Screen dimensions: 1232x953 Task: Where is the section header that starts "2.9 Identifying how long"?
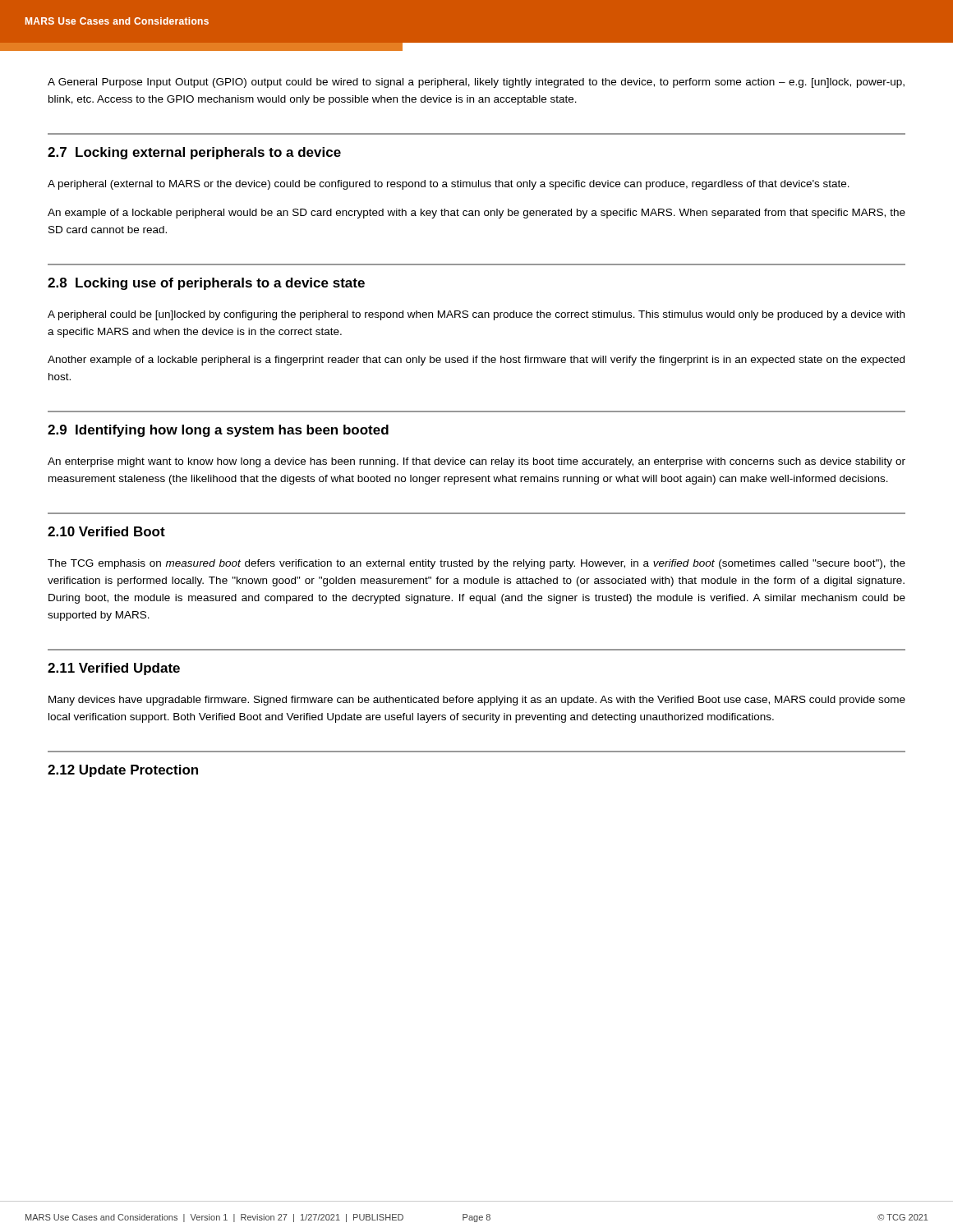click(218, 430)
